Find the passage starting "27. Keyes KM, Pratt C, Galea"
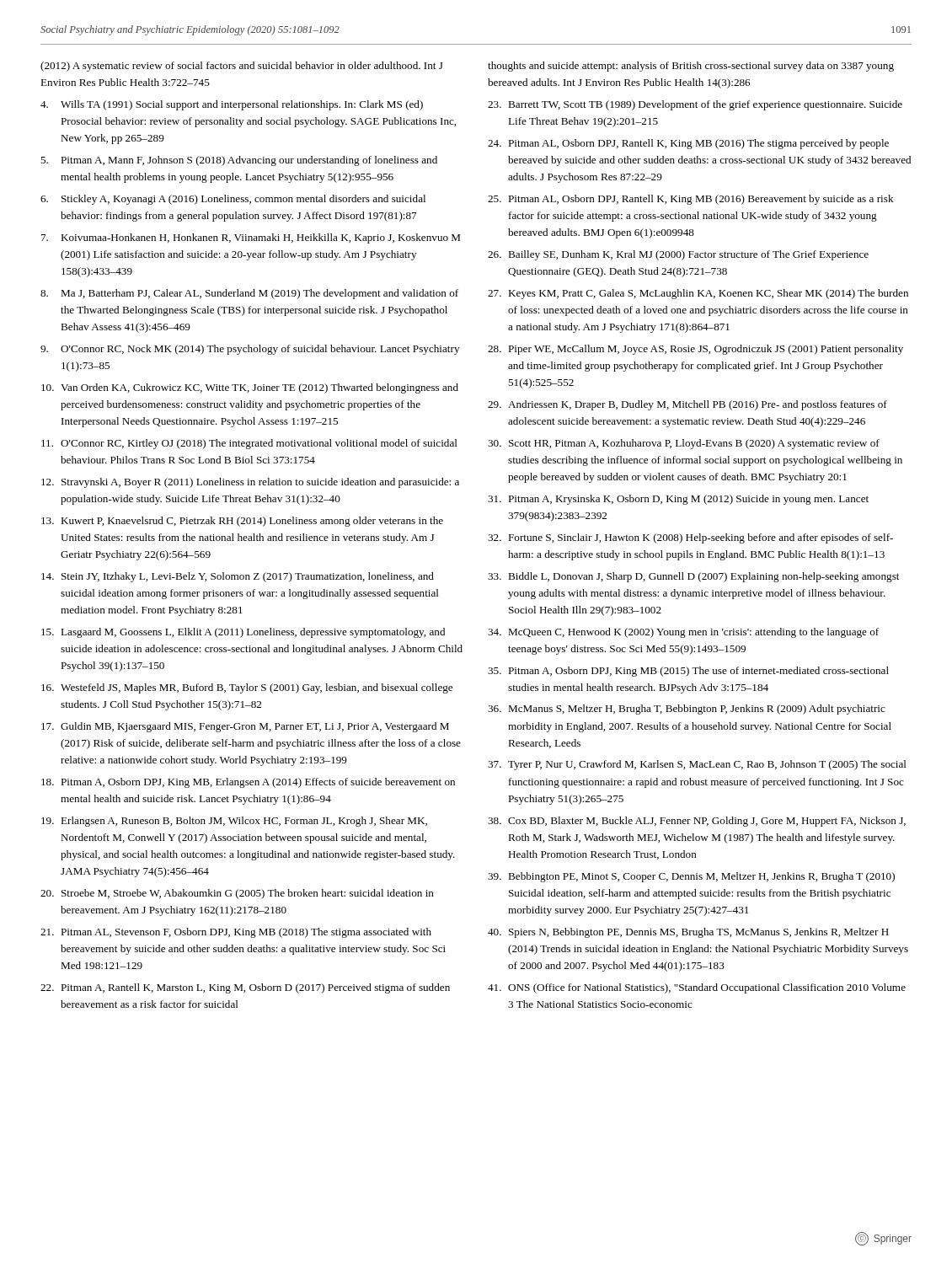The image size is (952, 1264). [x=700, y=310]
